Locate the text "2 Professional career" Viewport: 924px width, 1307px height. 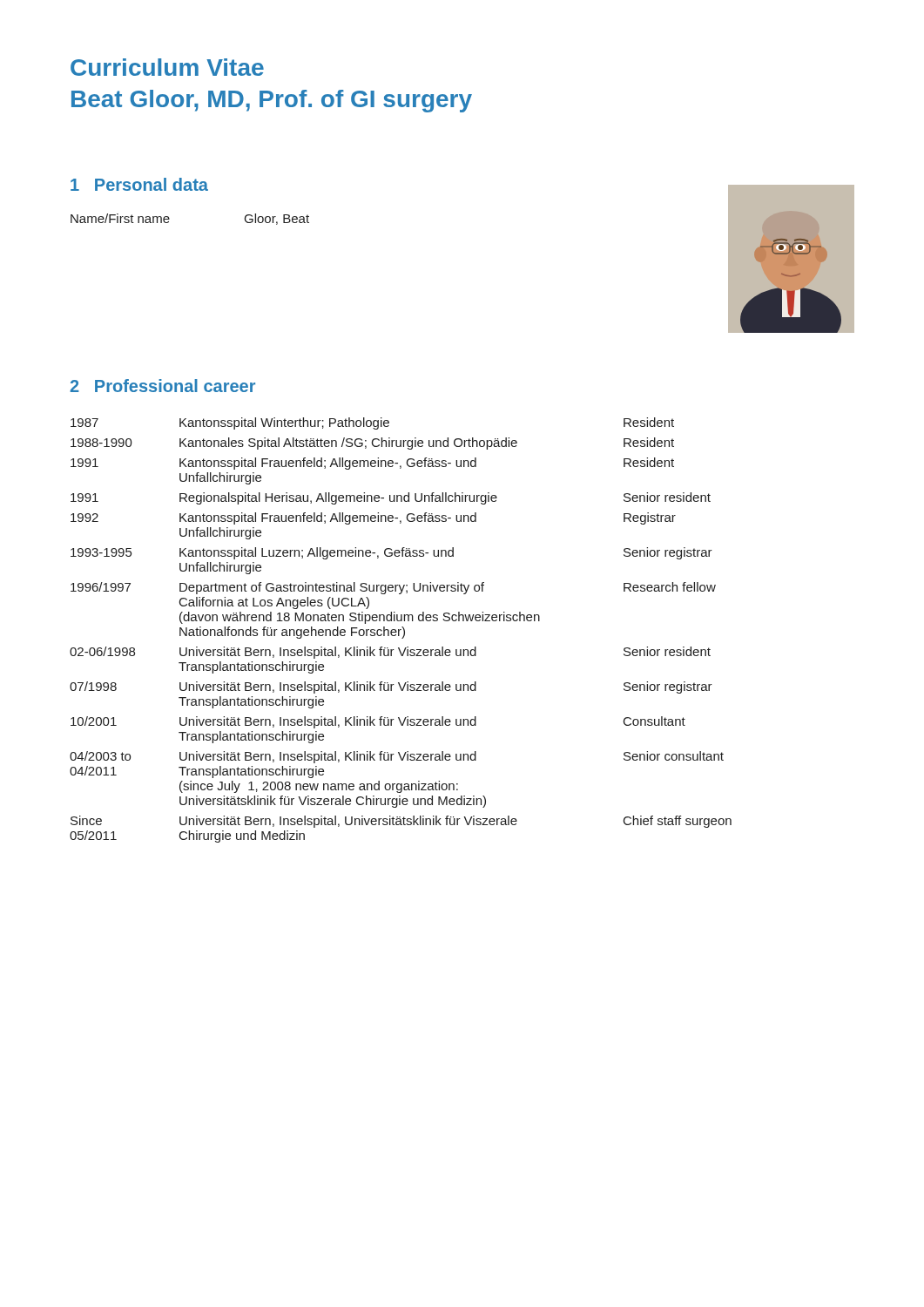(163, 386)
